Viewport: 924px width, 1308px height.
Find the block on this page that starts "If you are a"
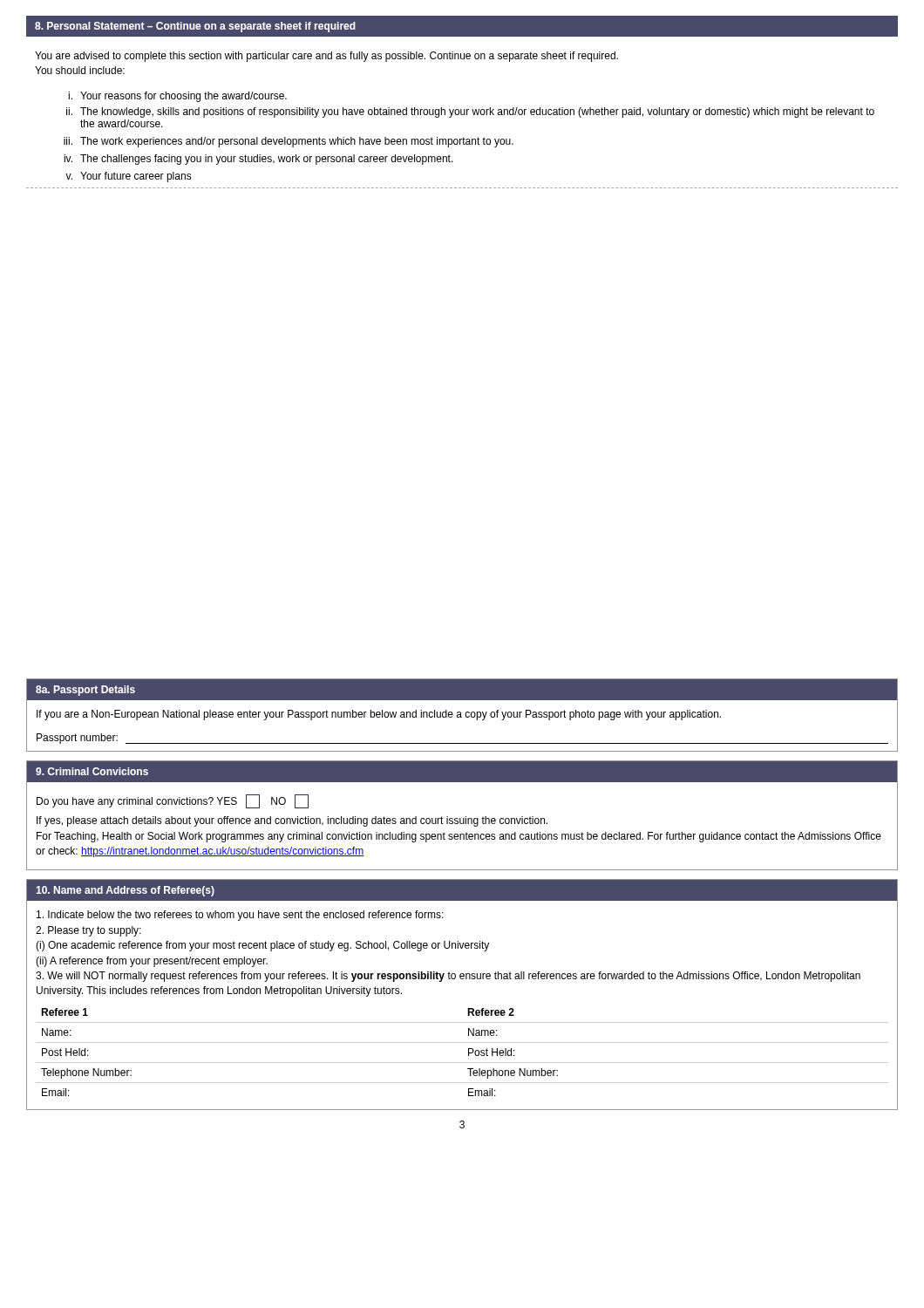[379, 714]
